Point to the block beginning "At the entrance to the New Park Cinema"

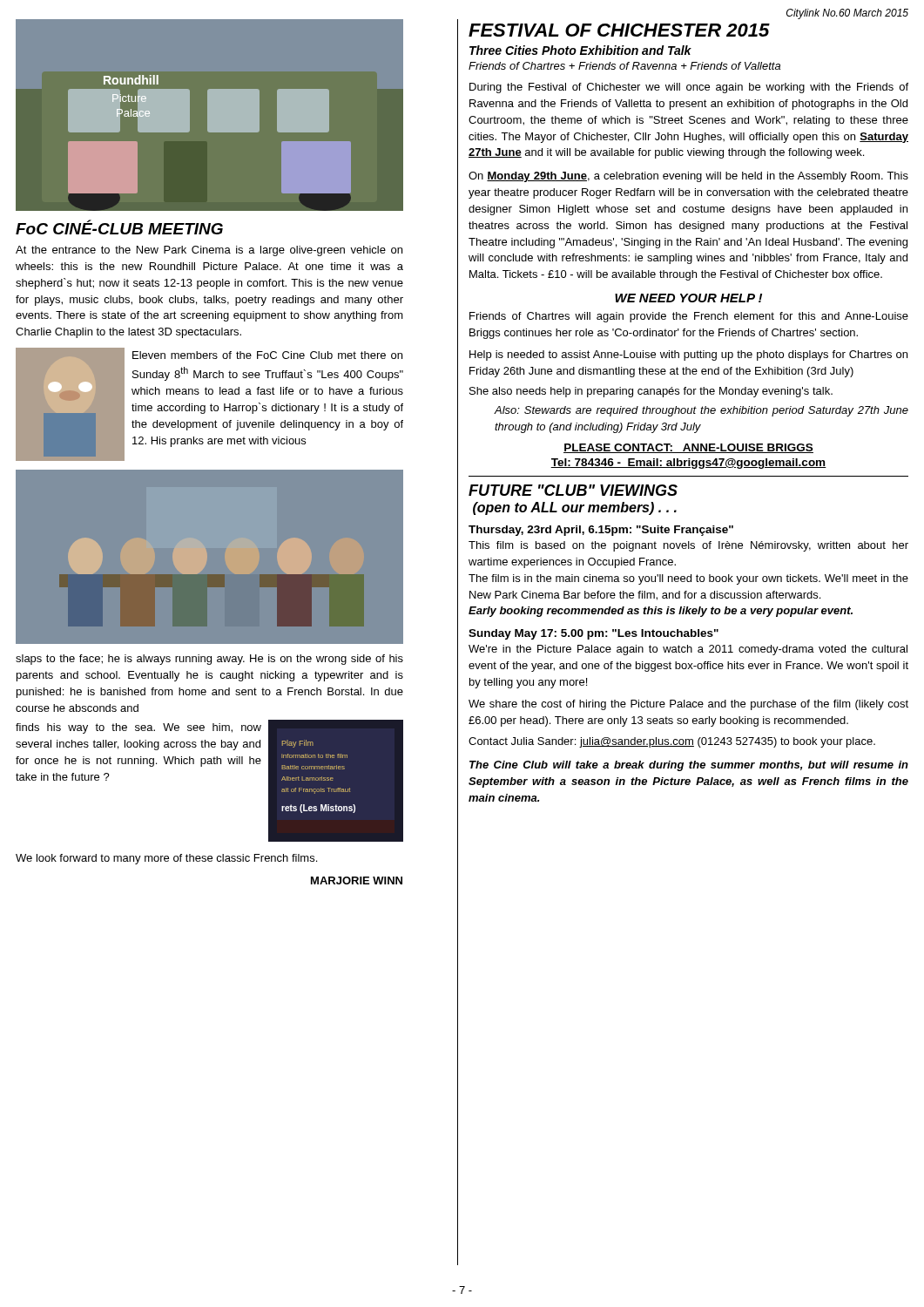[209, 291]
